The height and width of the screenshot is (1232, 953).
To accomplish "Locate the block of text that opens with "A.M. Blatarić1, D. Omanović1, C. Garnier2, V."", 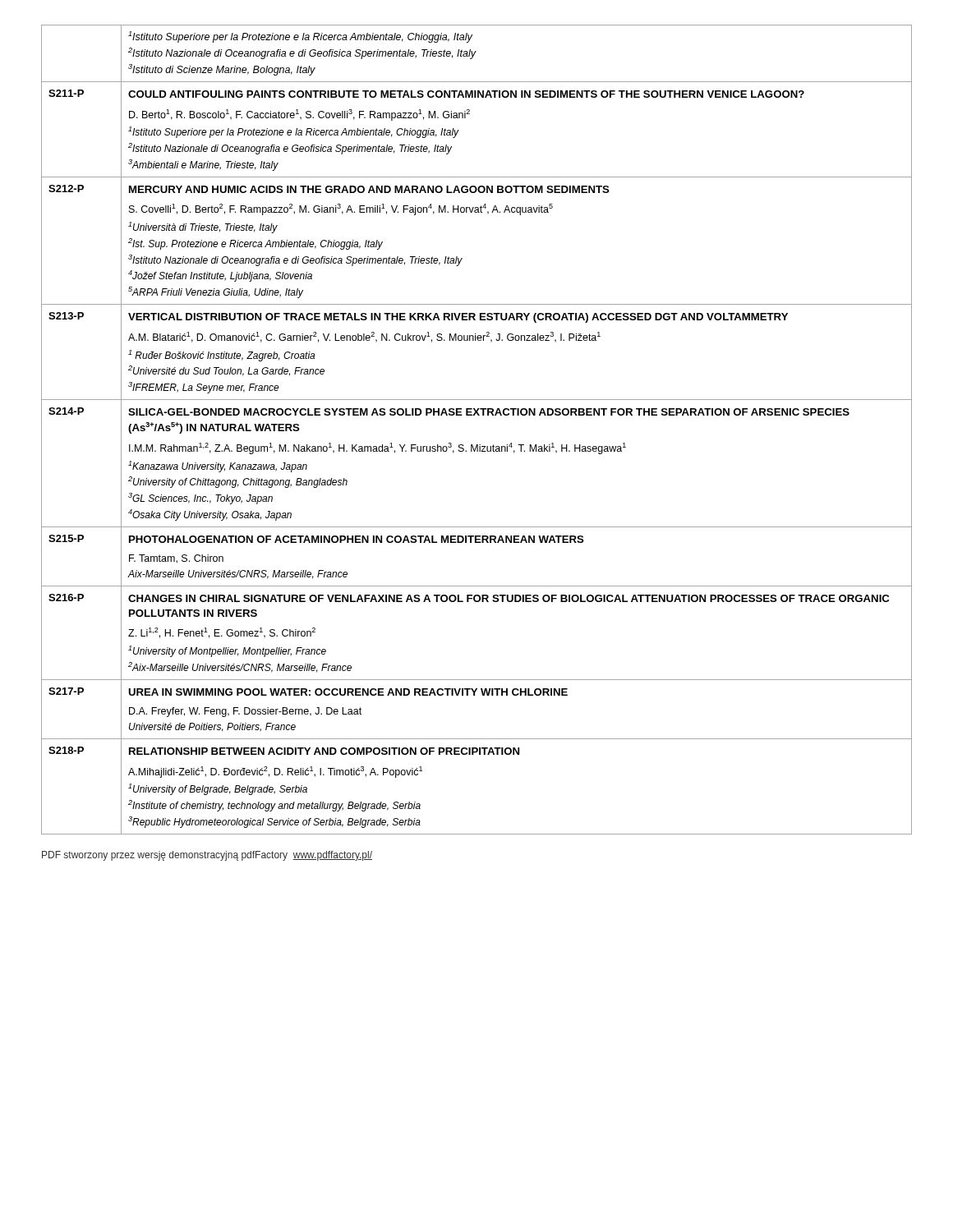I will pyautogui.click(x=365, y=337).
